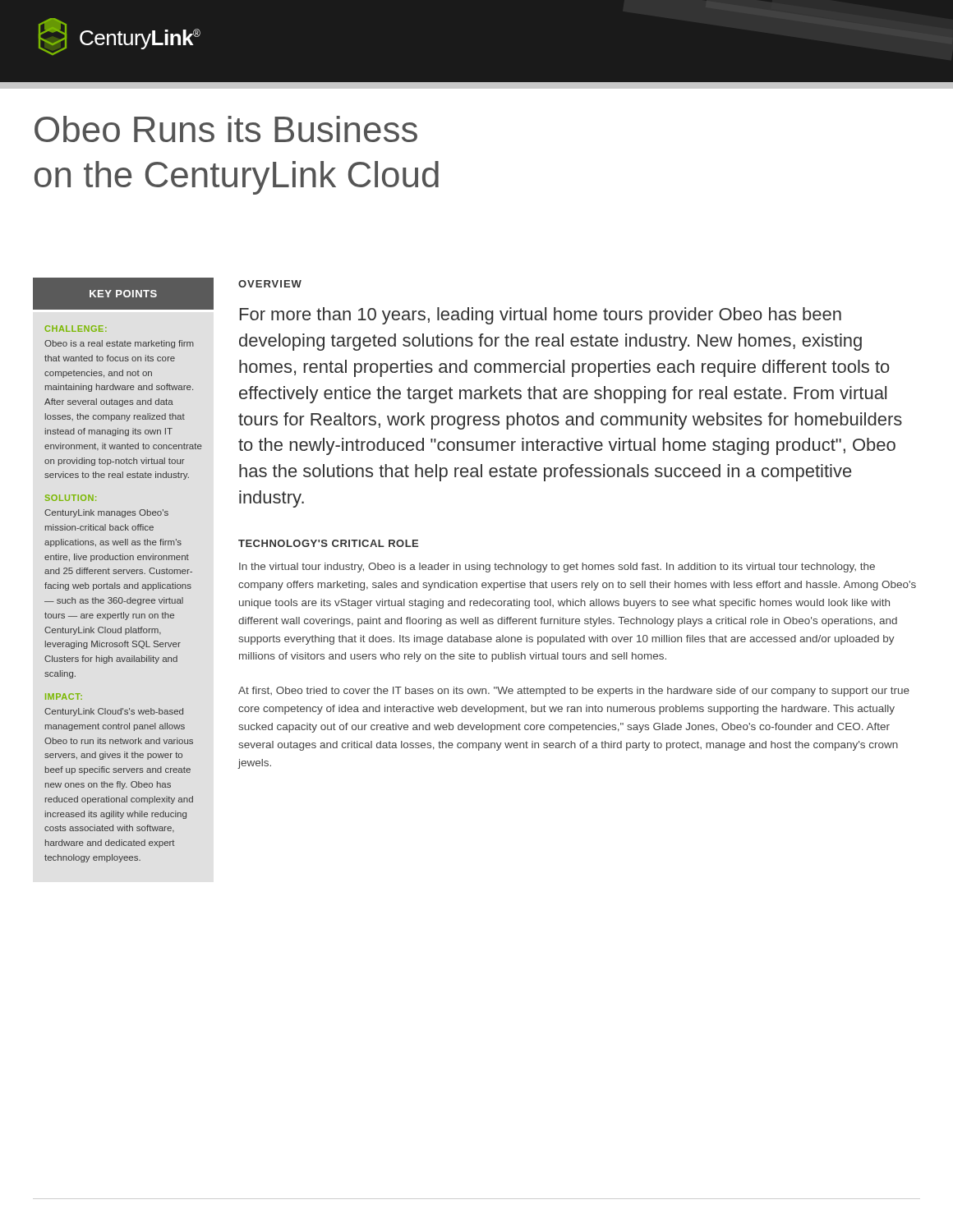Select the text block containing "In the virtual tour industry,"

[577, 611]
